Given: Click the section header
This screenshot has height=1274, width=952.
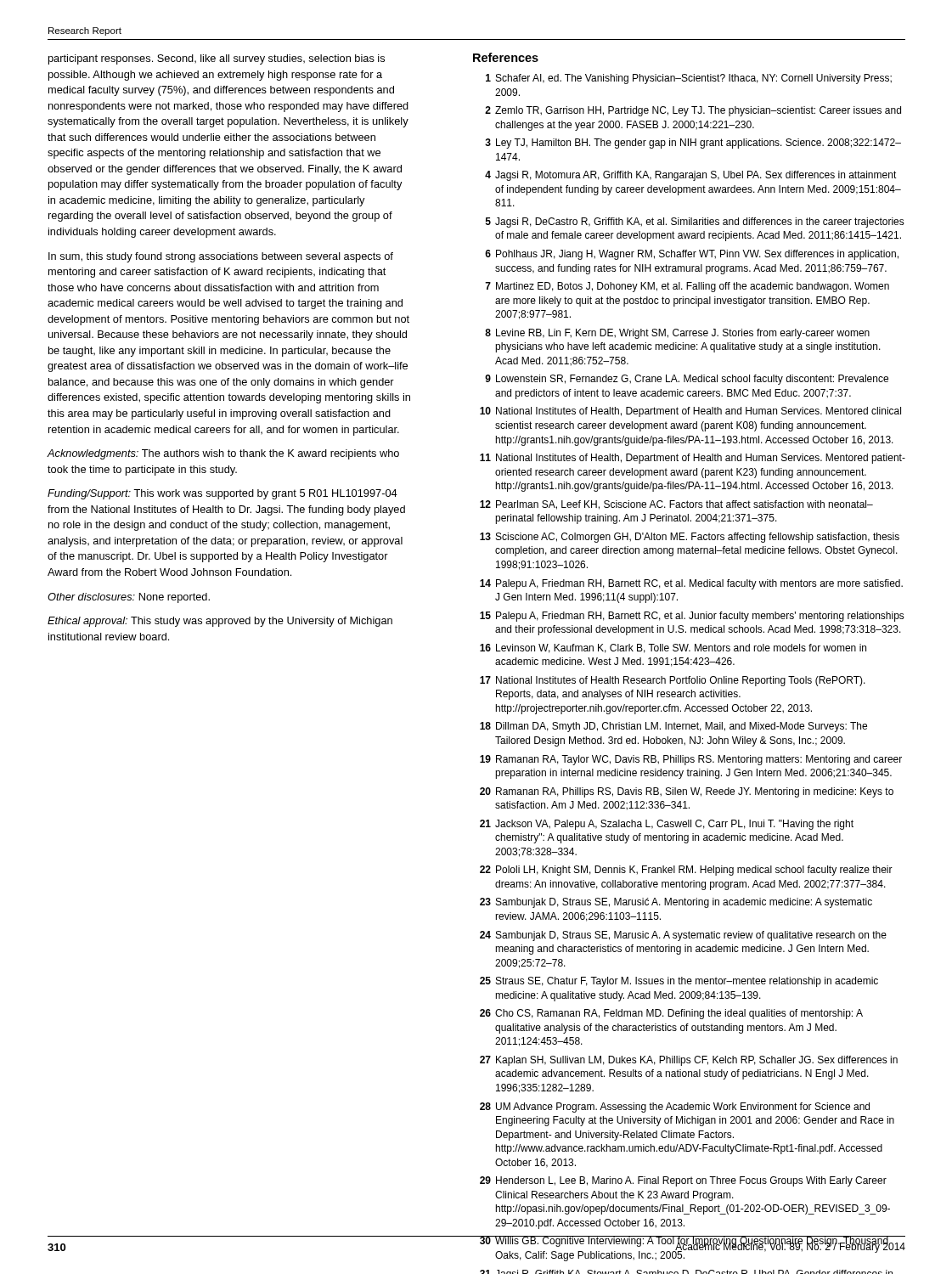Looking at the screenshot, I should [x=505, y=58].
